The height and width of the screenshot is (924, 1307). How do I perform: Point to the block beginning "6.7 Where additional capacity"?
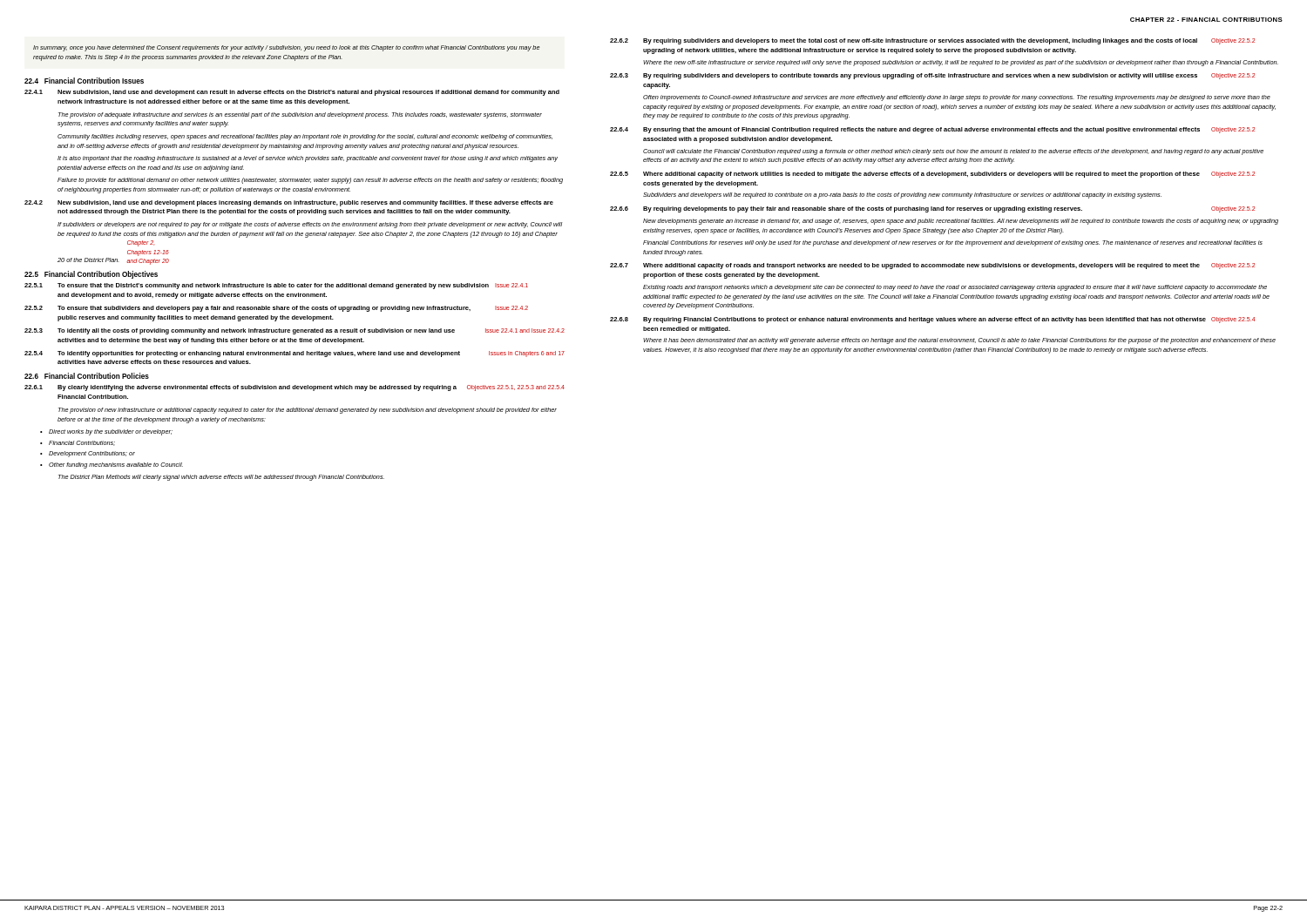(945, 271)
